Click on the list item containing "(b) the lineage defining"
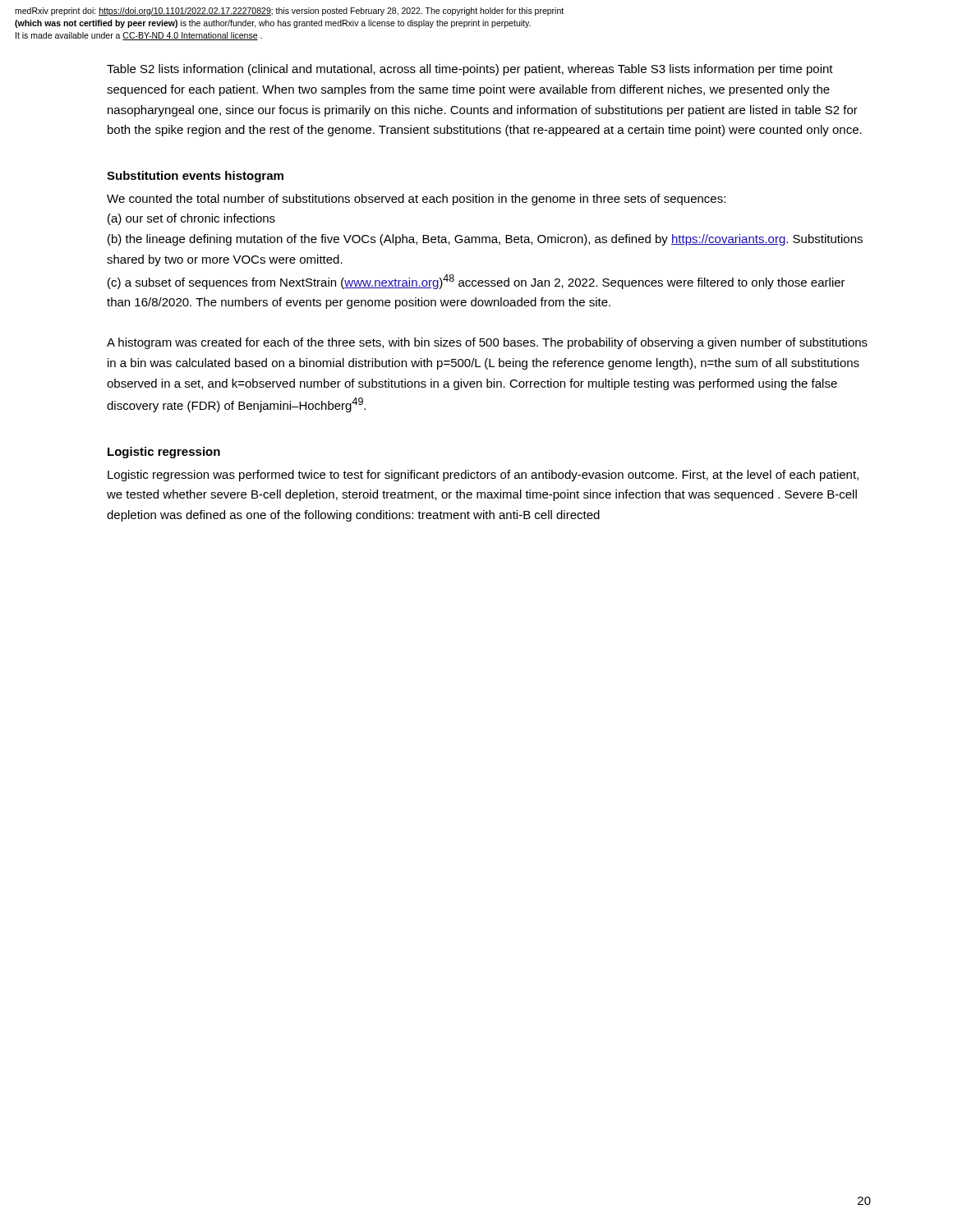 tap(485, 249)
